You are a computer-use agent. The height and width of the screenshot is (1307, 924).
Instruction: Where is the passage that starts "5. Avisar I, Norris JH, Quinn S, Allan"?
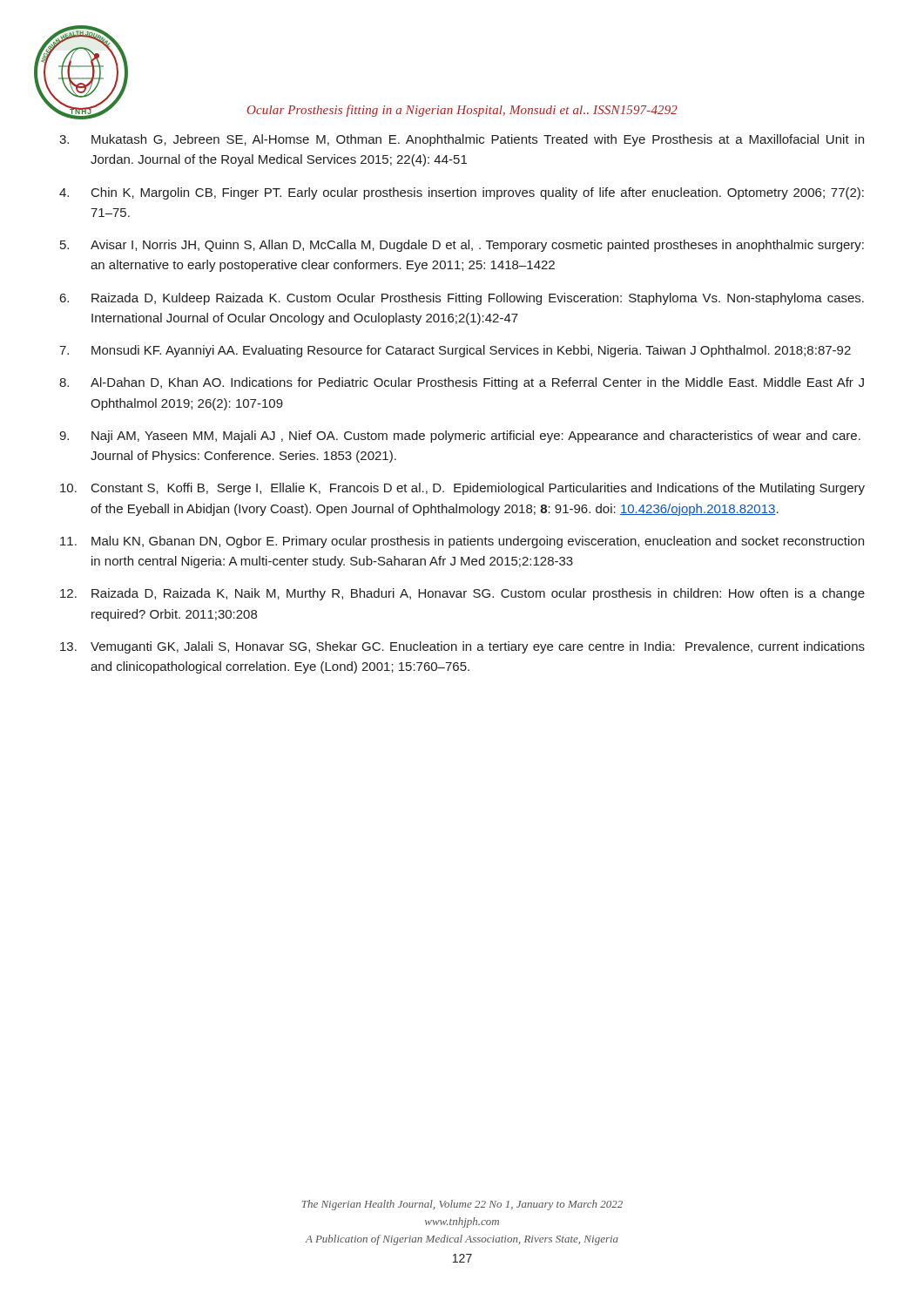coord(462,255)
